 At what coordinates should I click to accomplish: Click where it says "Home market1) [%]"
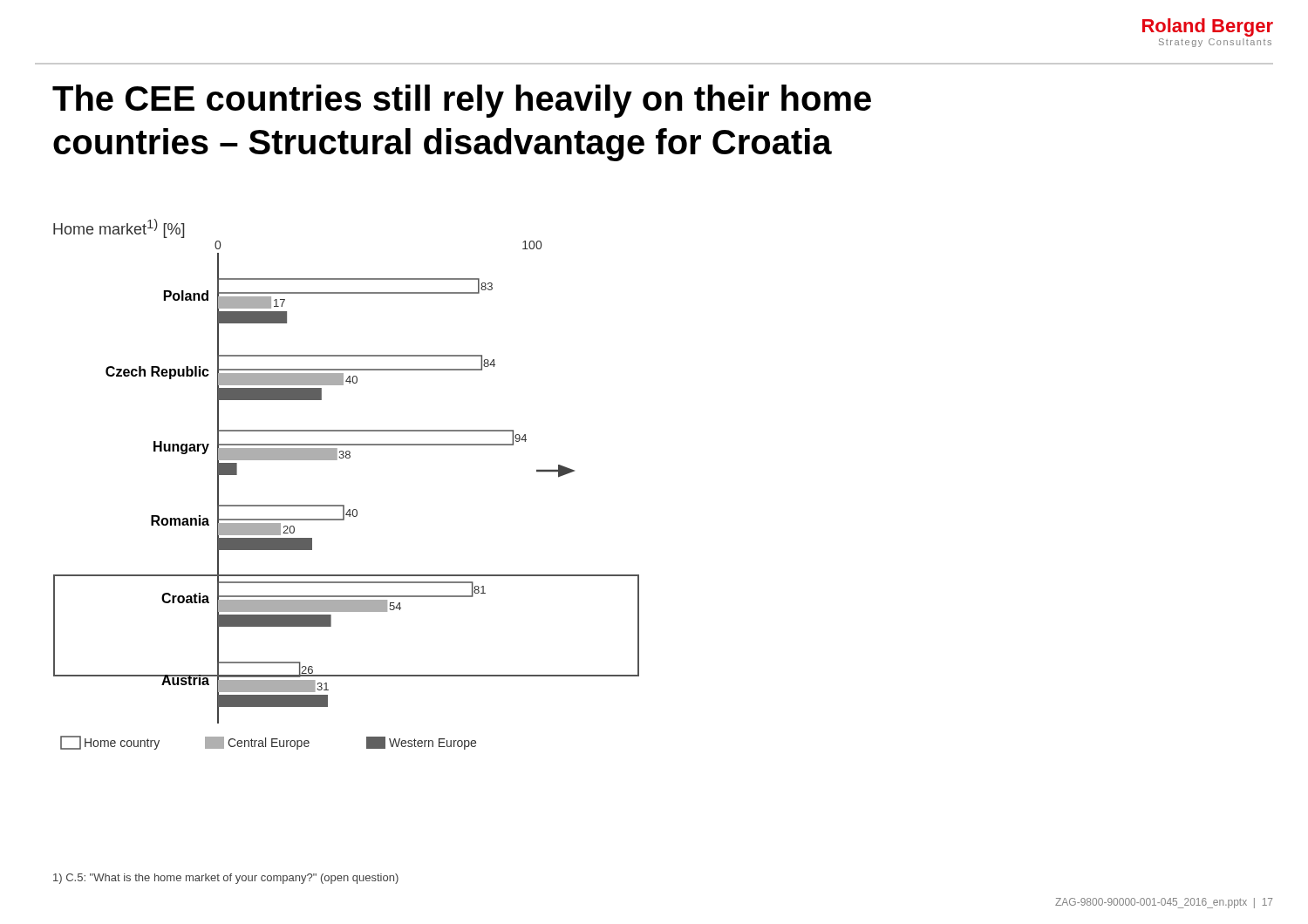point(119,227)
